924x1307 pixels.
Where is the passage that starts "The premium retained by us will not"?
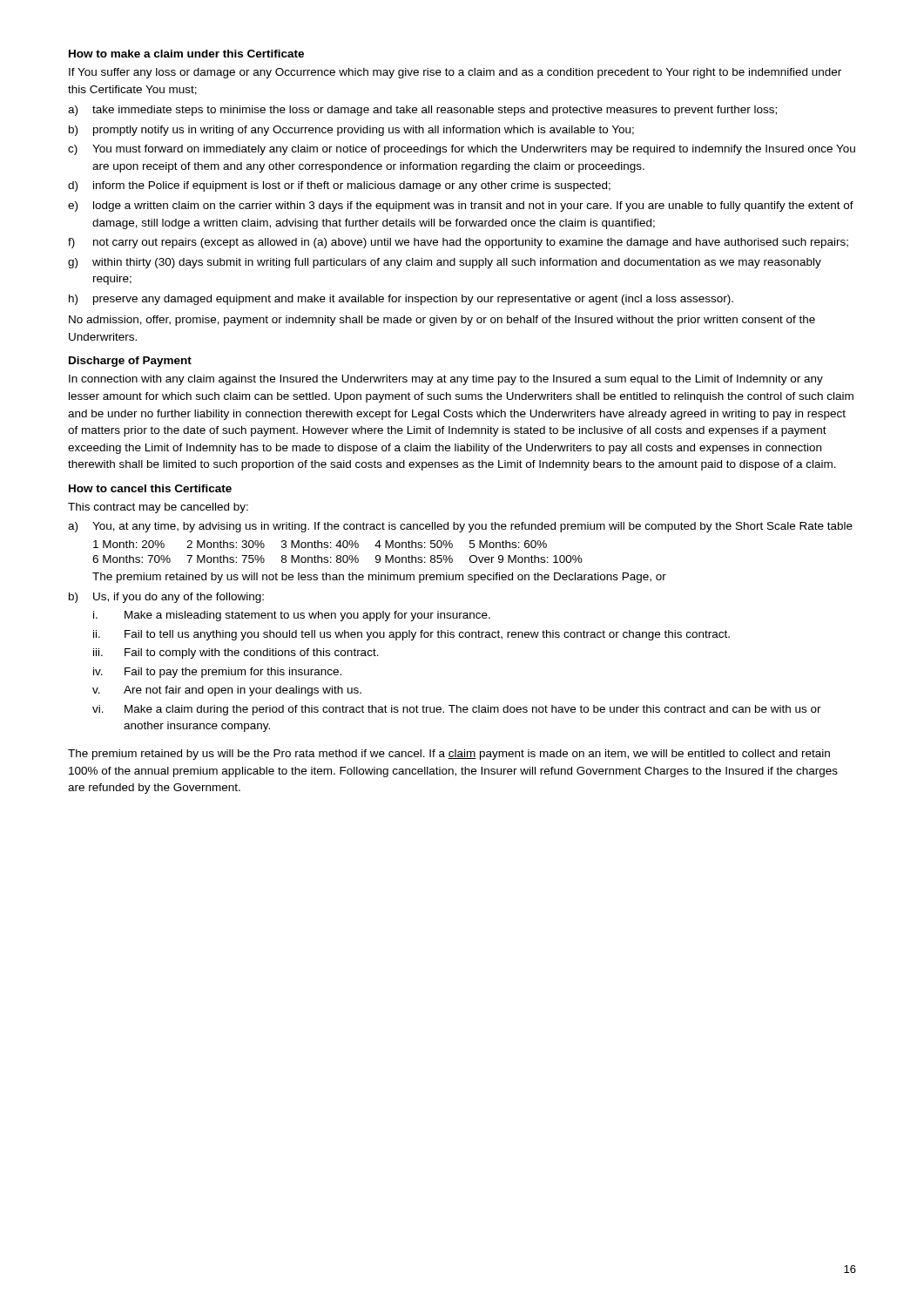pyautogui.click(x=379, y=576)
